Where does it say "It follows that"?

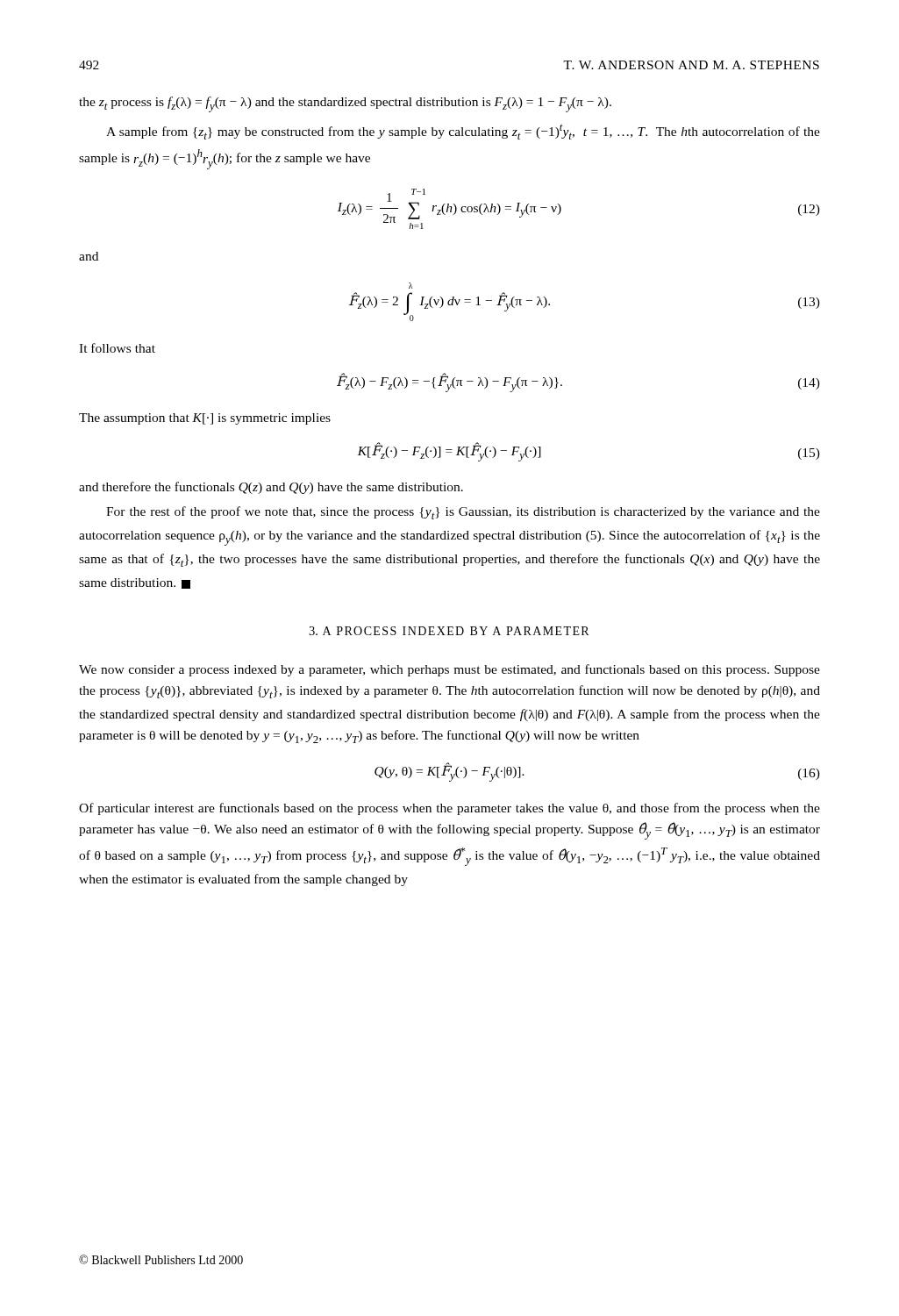(x=117, y=348)
